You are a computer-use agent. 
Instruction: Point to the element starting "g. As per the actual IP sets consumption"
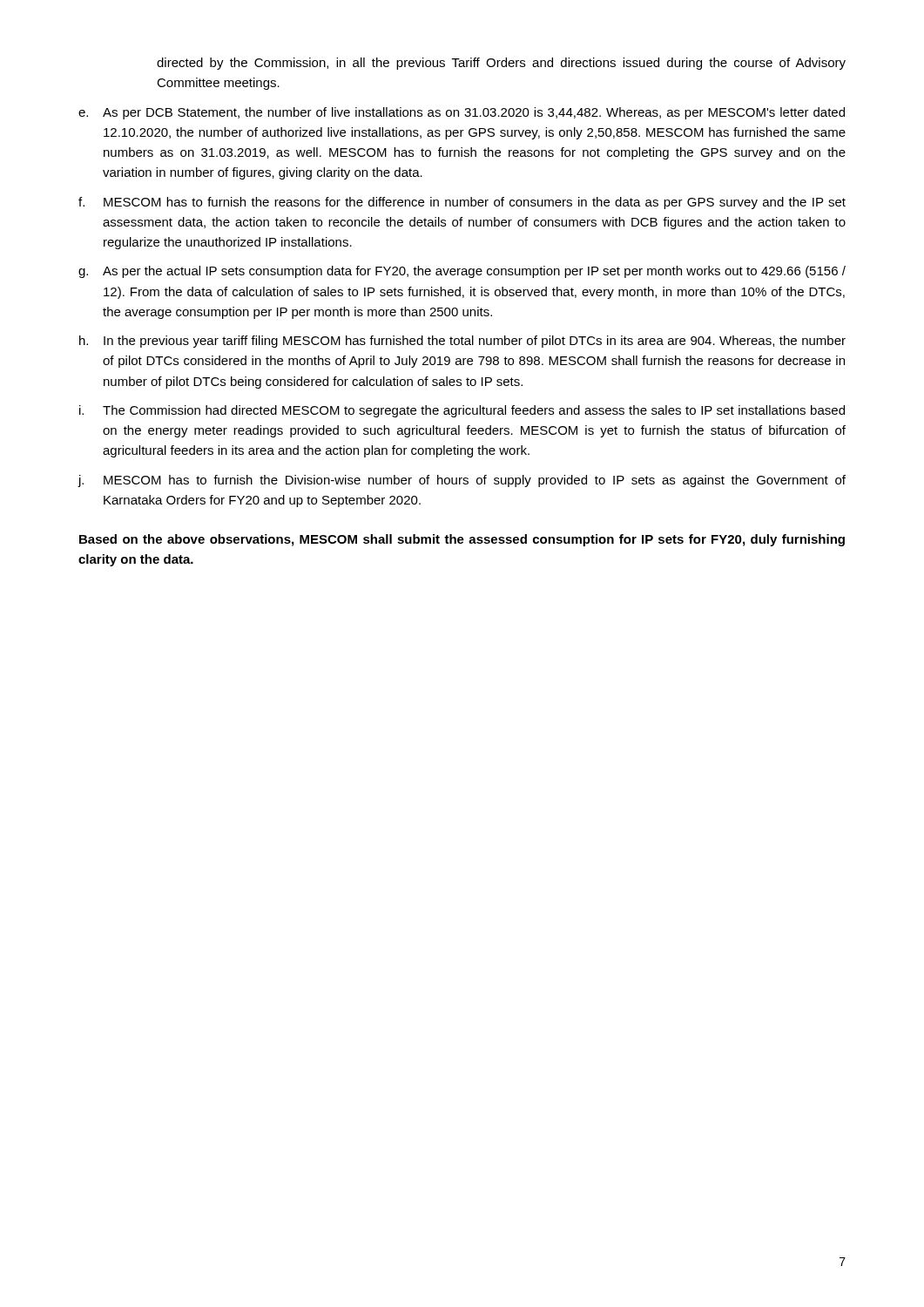click(462, 291)
